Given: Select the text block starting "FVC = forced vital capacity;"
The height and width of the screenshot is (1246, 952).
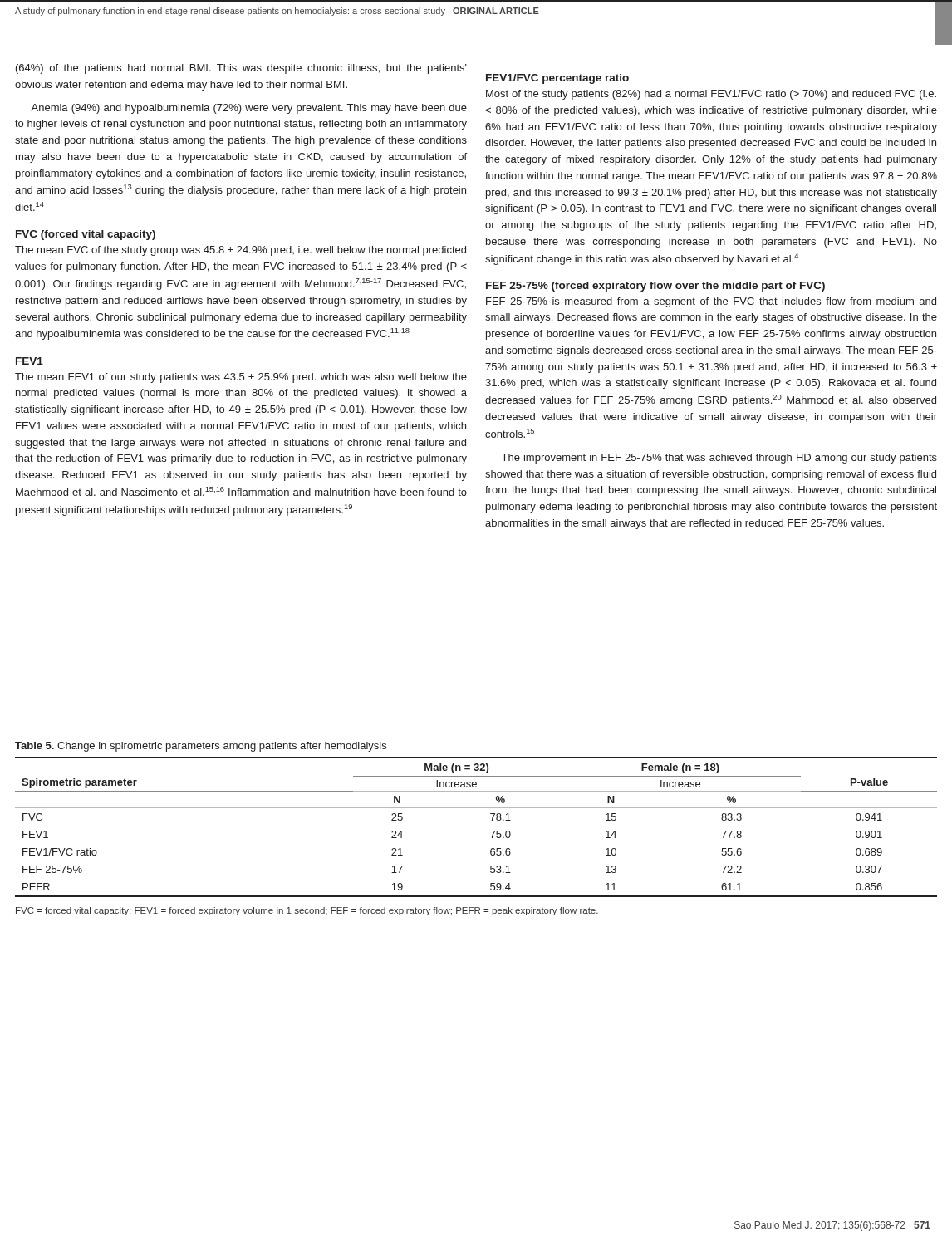Looking at the screenshot, I should click(x=307, y=910).
